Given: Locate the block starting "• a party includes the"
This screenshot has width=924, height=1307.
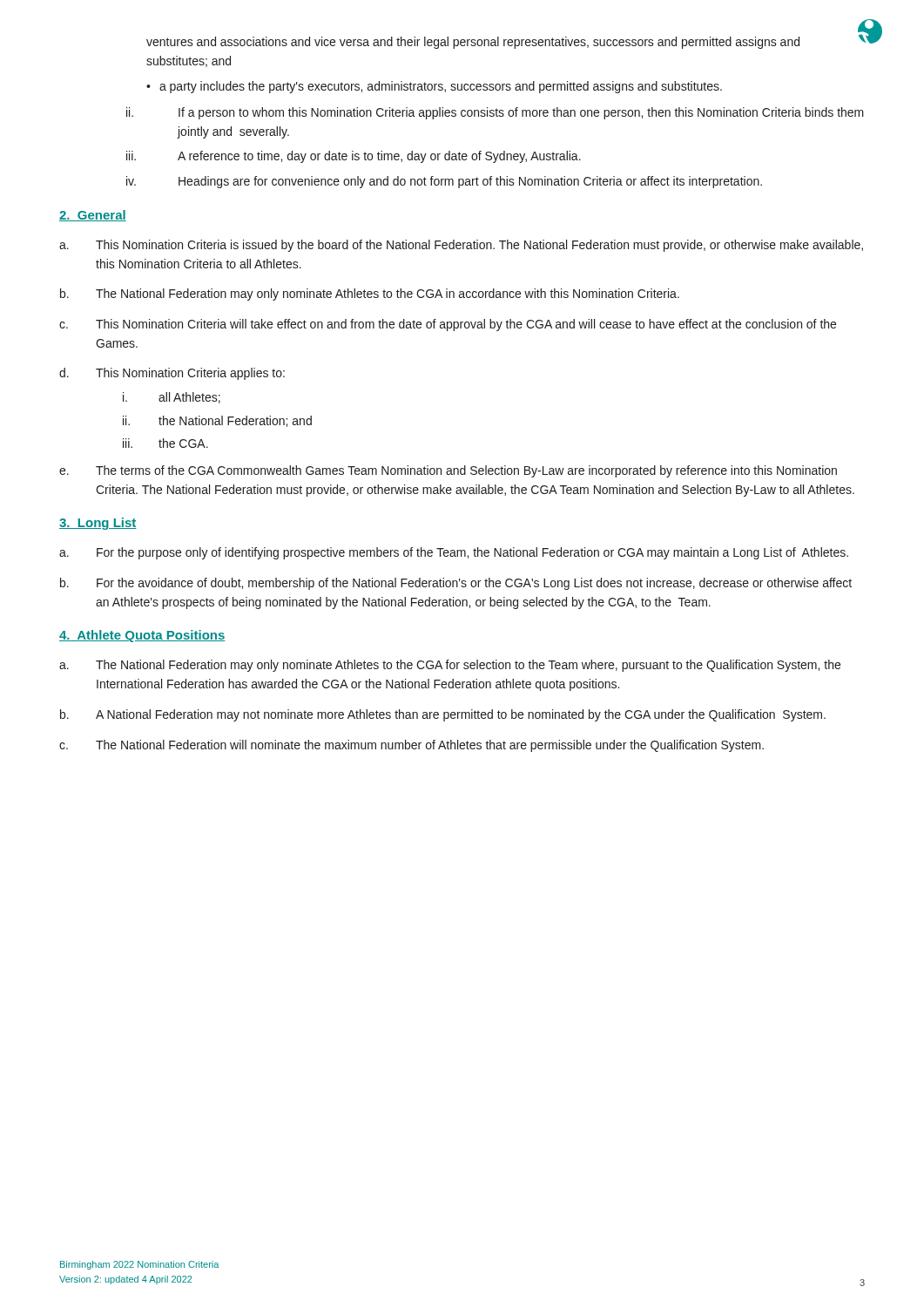Looking at the screenshot, I should pyautogui.click(x=506, y=87).
